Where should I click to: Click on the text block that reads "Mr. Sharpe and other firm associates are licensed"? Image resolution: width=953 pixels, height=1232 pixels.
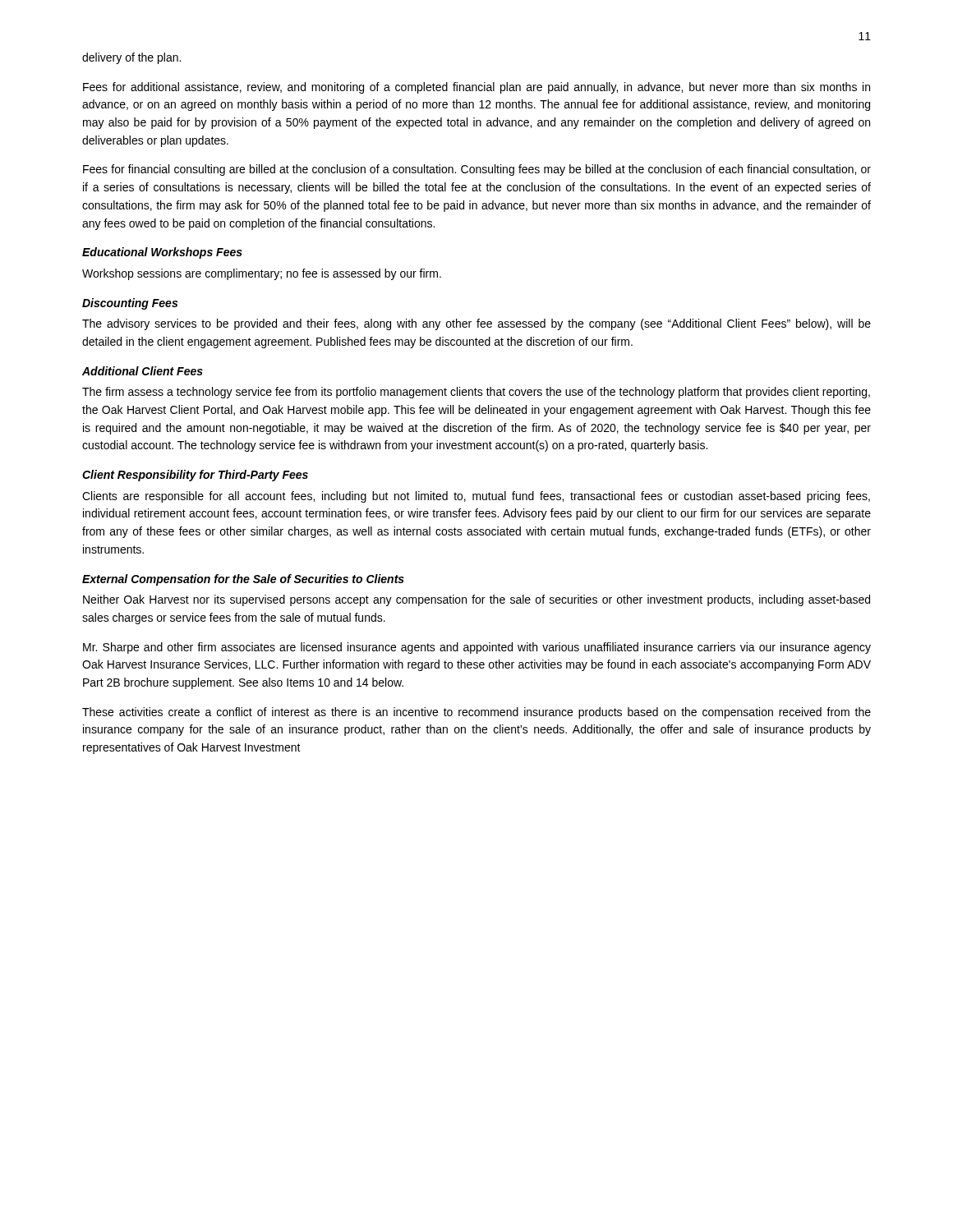point(476,665)
